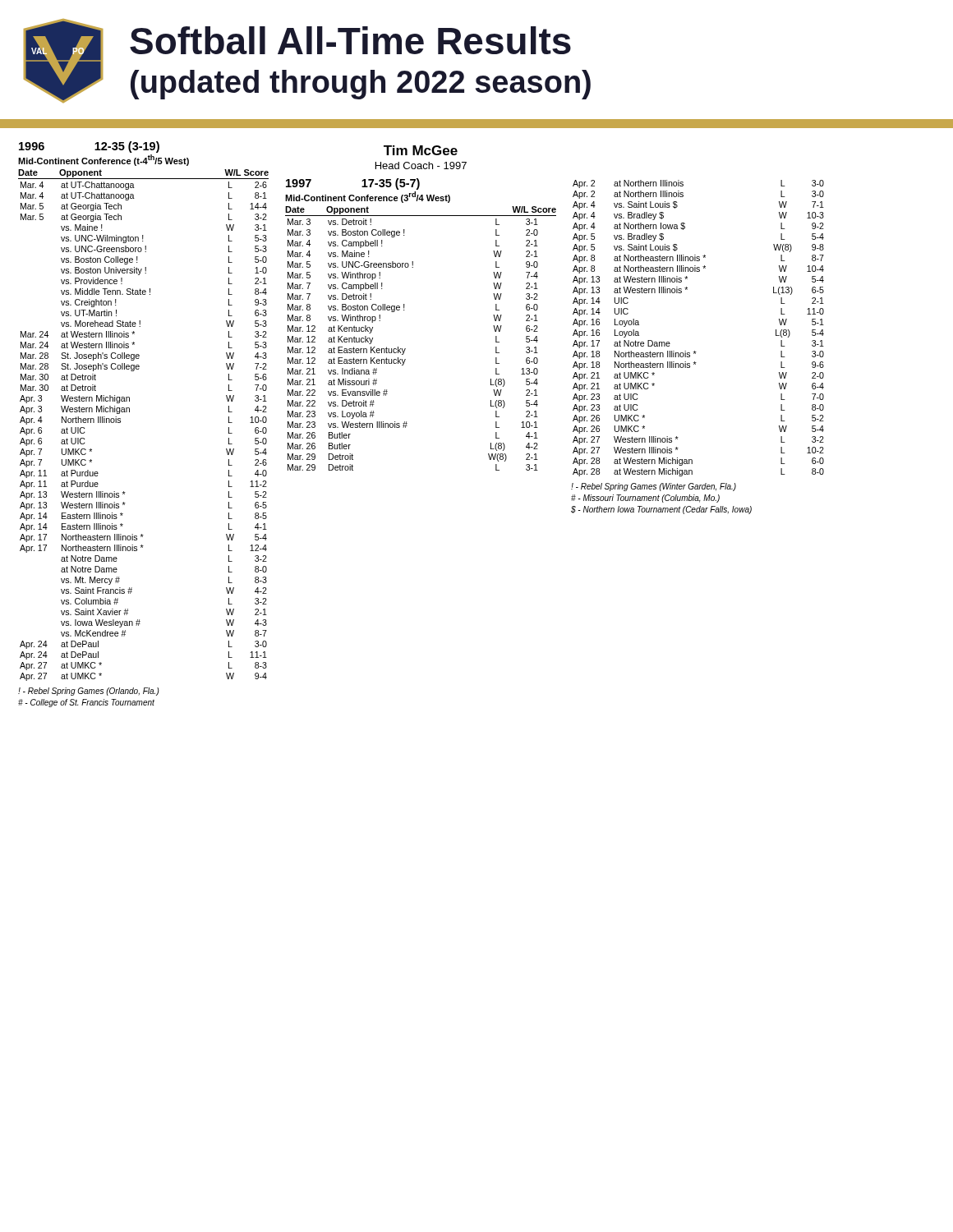Locate the logo
Image resolution: width=953 pixels, height=1232 pixels.
point(64,60)
